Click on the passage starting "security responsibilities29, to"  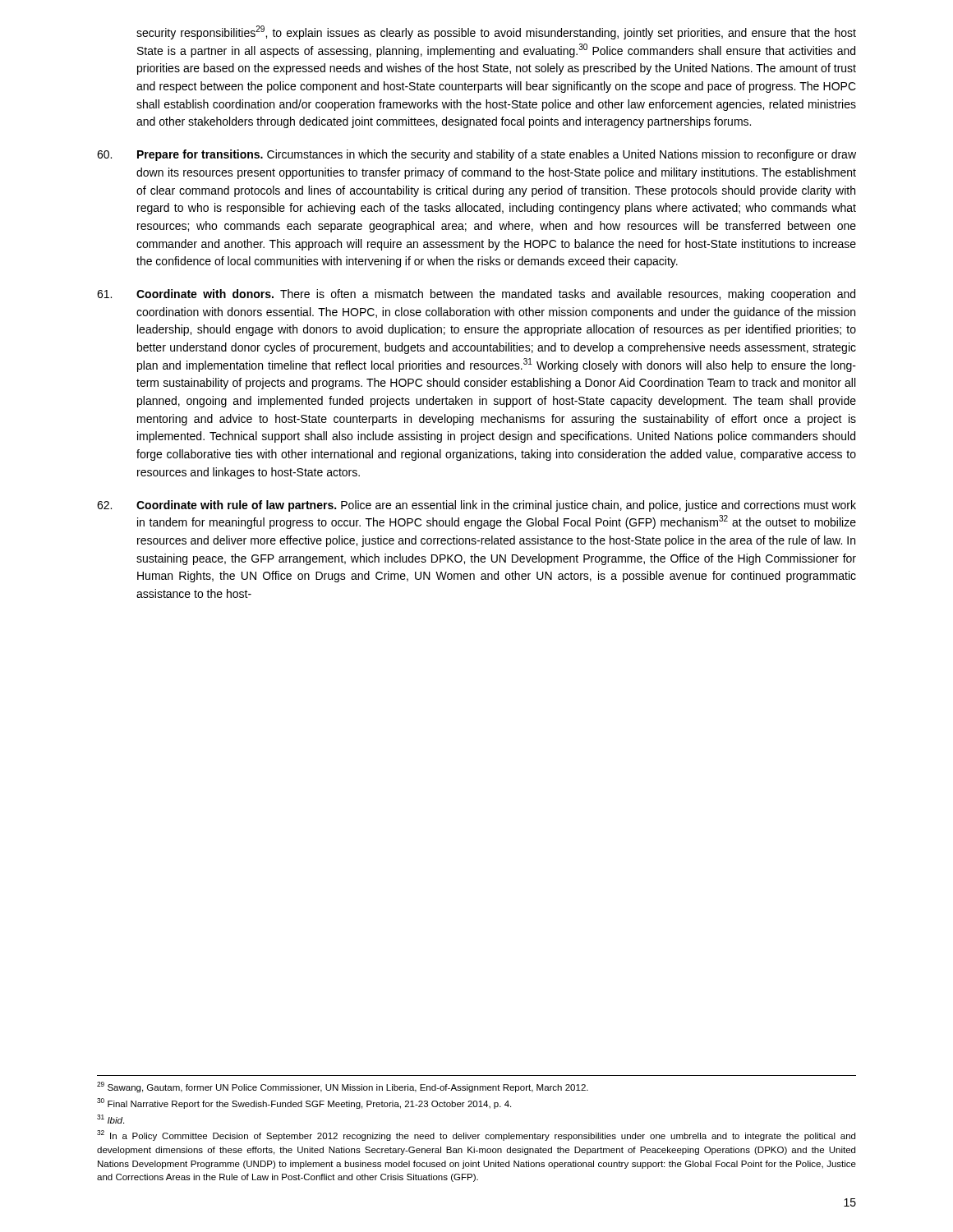(496, 77)
